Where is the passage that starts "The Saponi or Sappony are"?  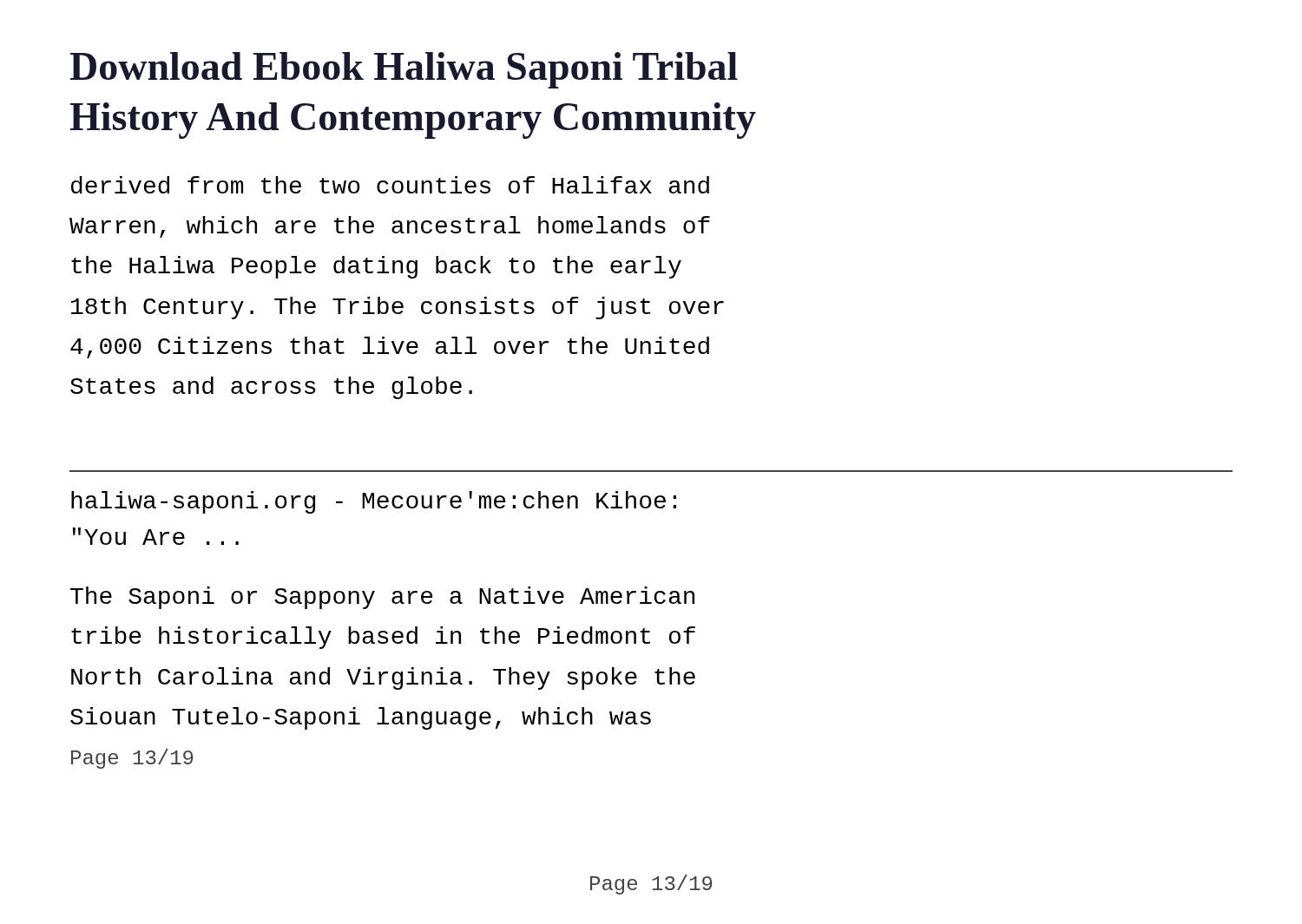[383, 677]
